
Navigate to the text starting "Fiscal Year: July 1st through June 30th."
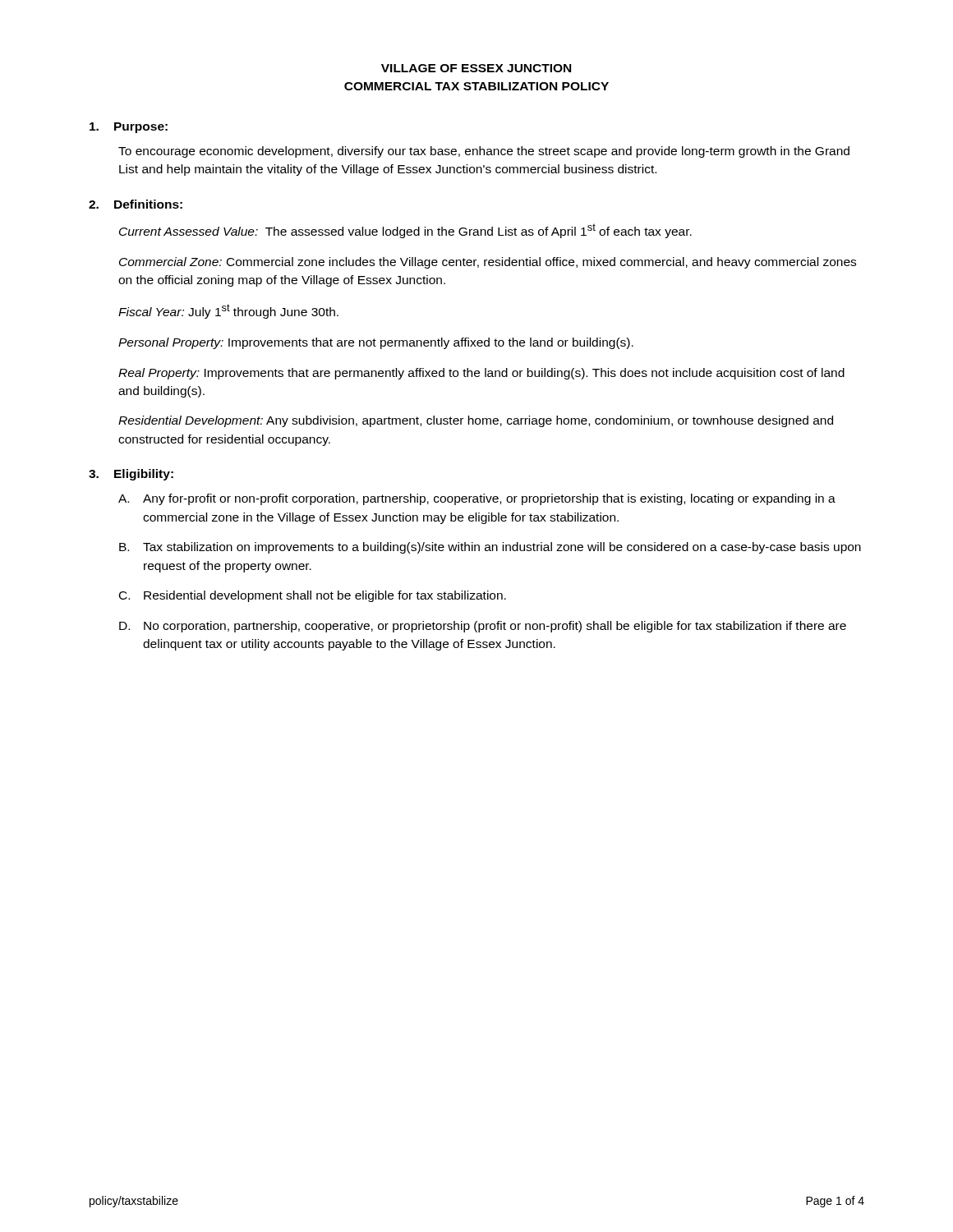pyautogui.click(x=229, y=311)
